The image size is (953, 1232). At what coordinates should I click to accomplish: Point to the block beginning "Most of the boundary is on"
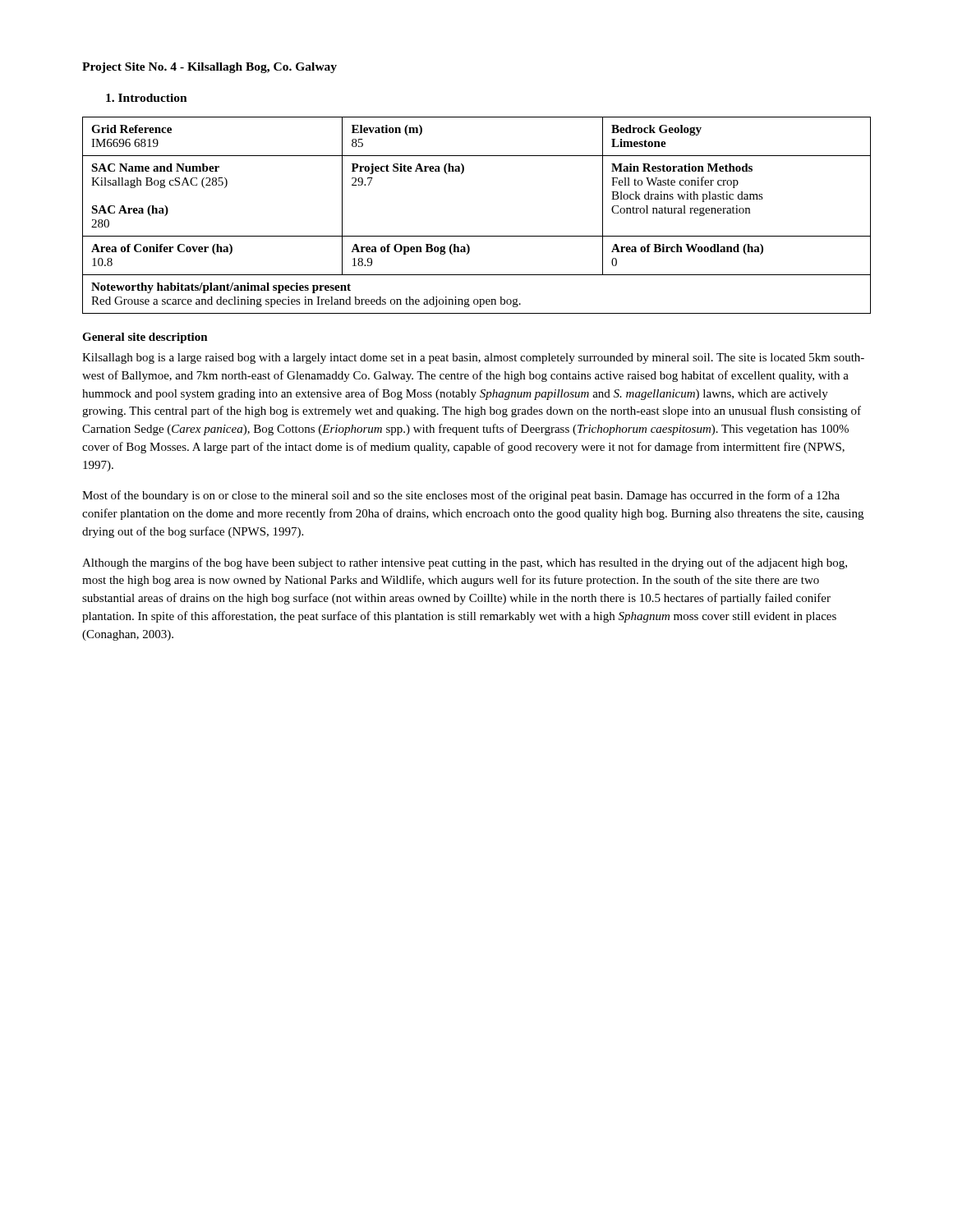[x=473, y=513]
